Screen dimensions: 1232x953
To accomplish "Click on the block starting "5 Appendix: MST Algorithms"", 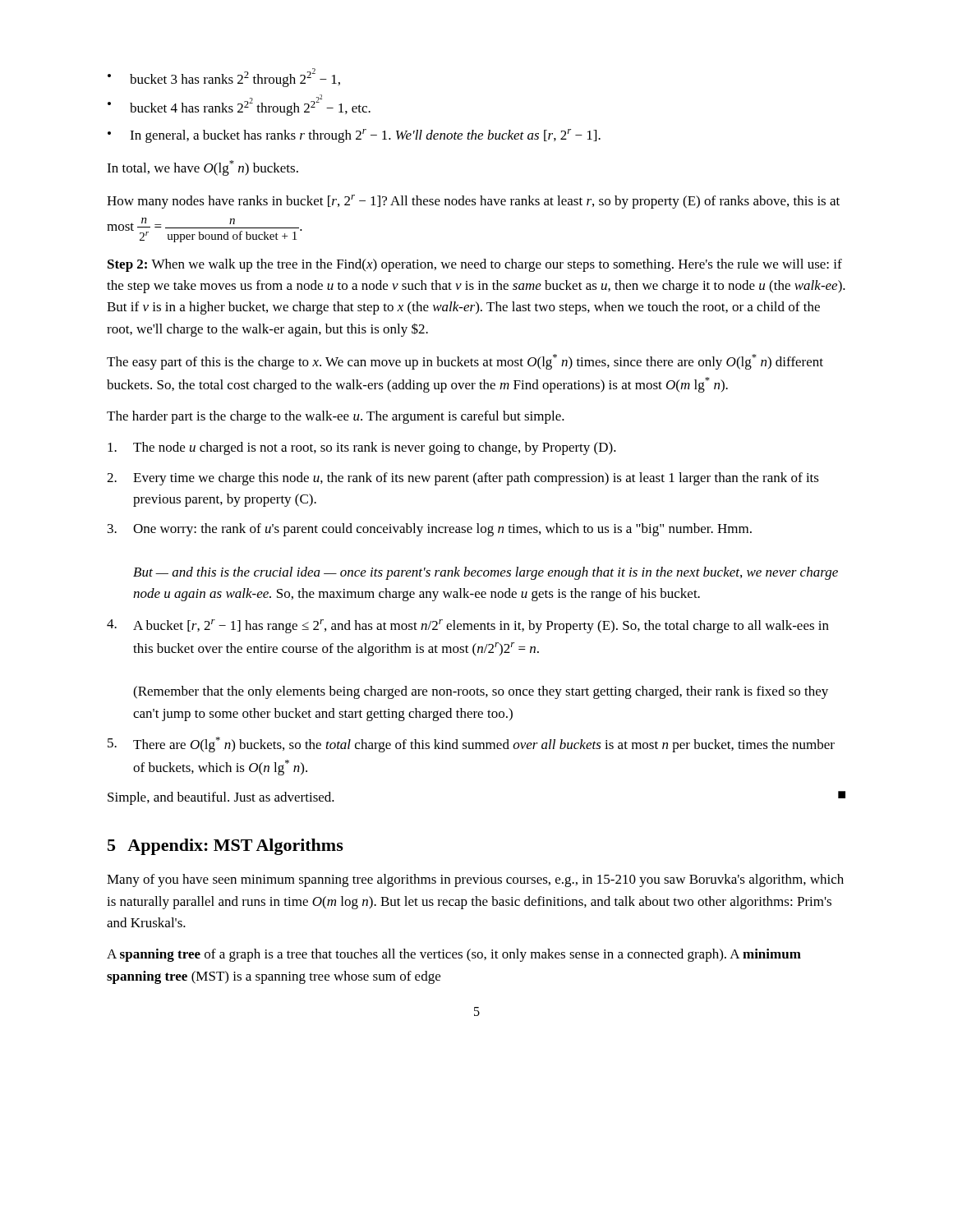I will pos(225,845).
